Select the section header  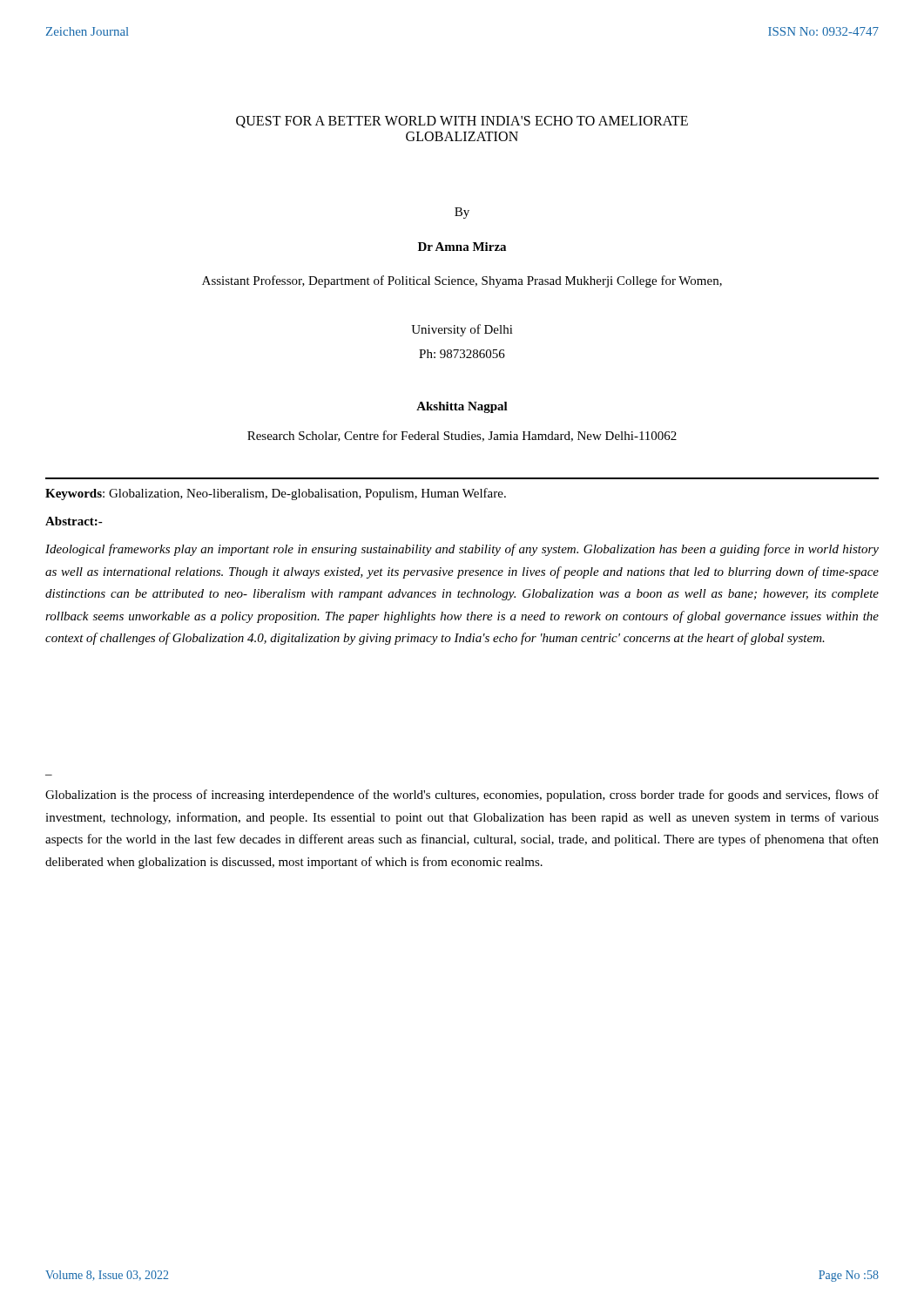click(74, 521)
